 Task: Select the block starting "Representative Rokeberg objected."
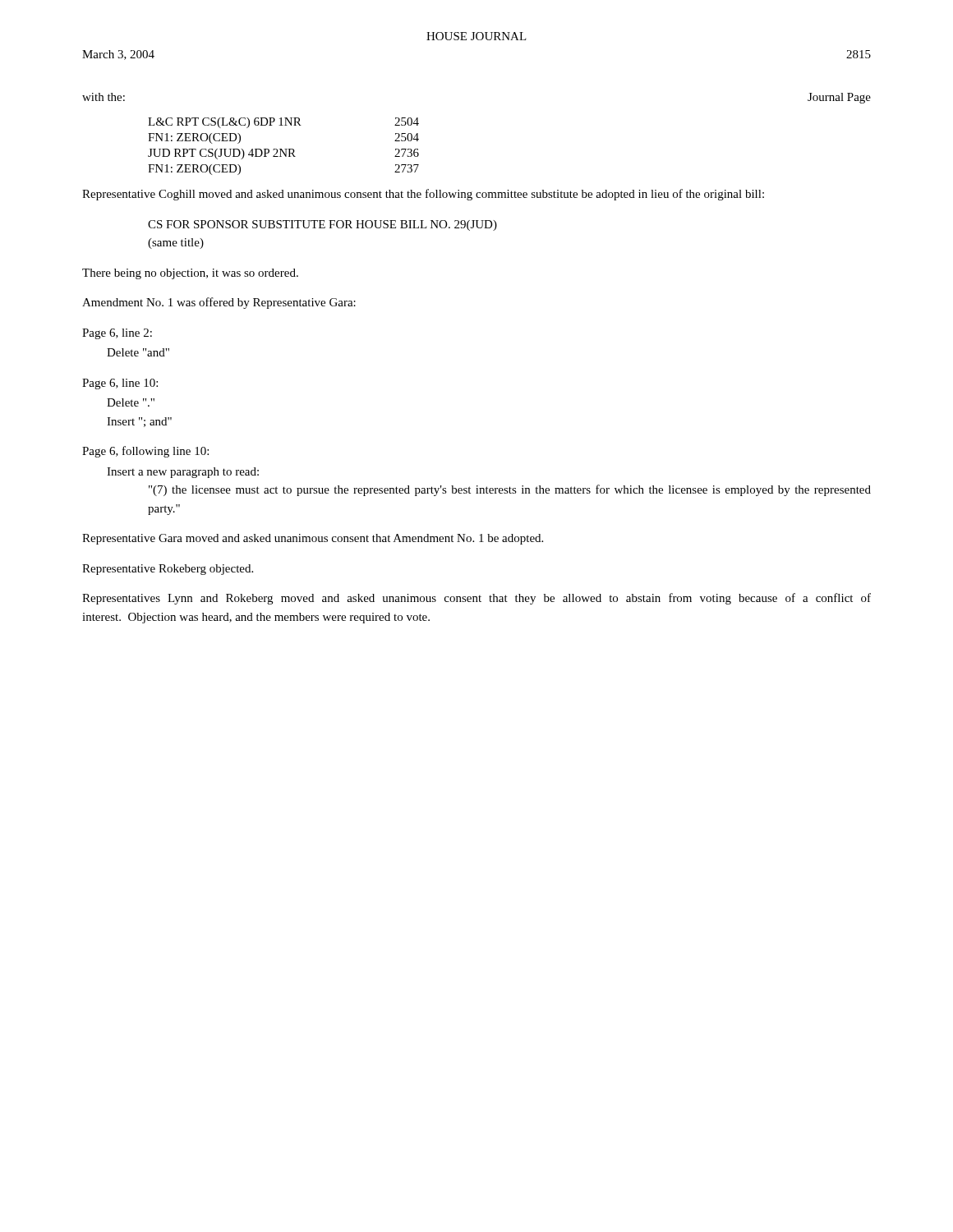point(168,568)
